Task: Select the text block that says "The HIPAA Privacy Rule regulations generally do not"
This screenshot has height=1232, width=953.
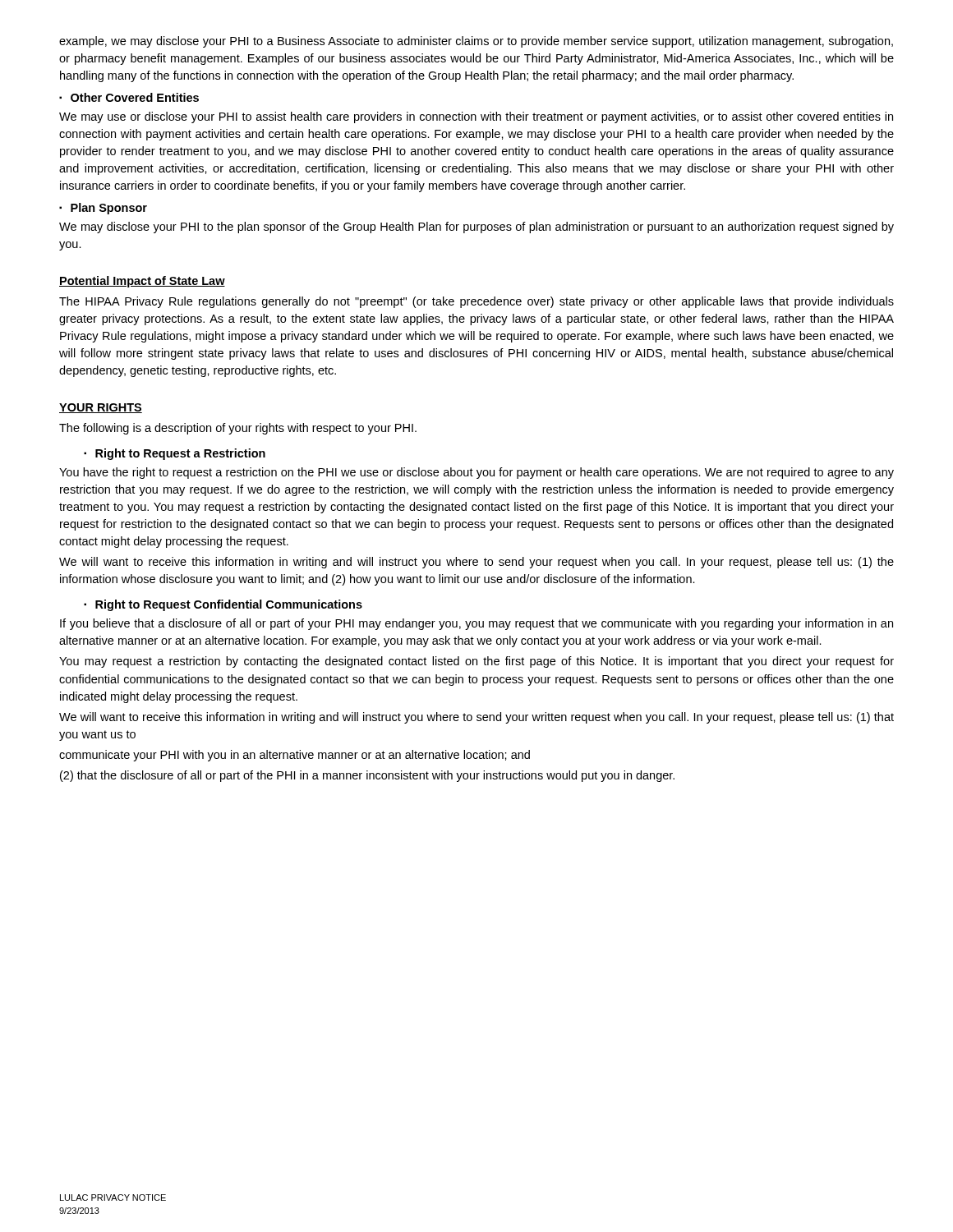Action: (476, 336)
